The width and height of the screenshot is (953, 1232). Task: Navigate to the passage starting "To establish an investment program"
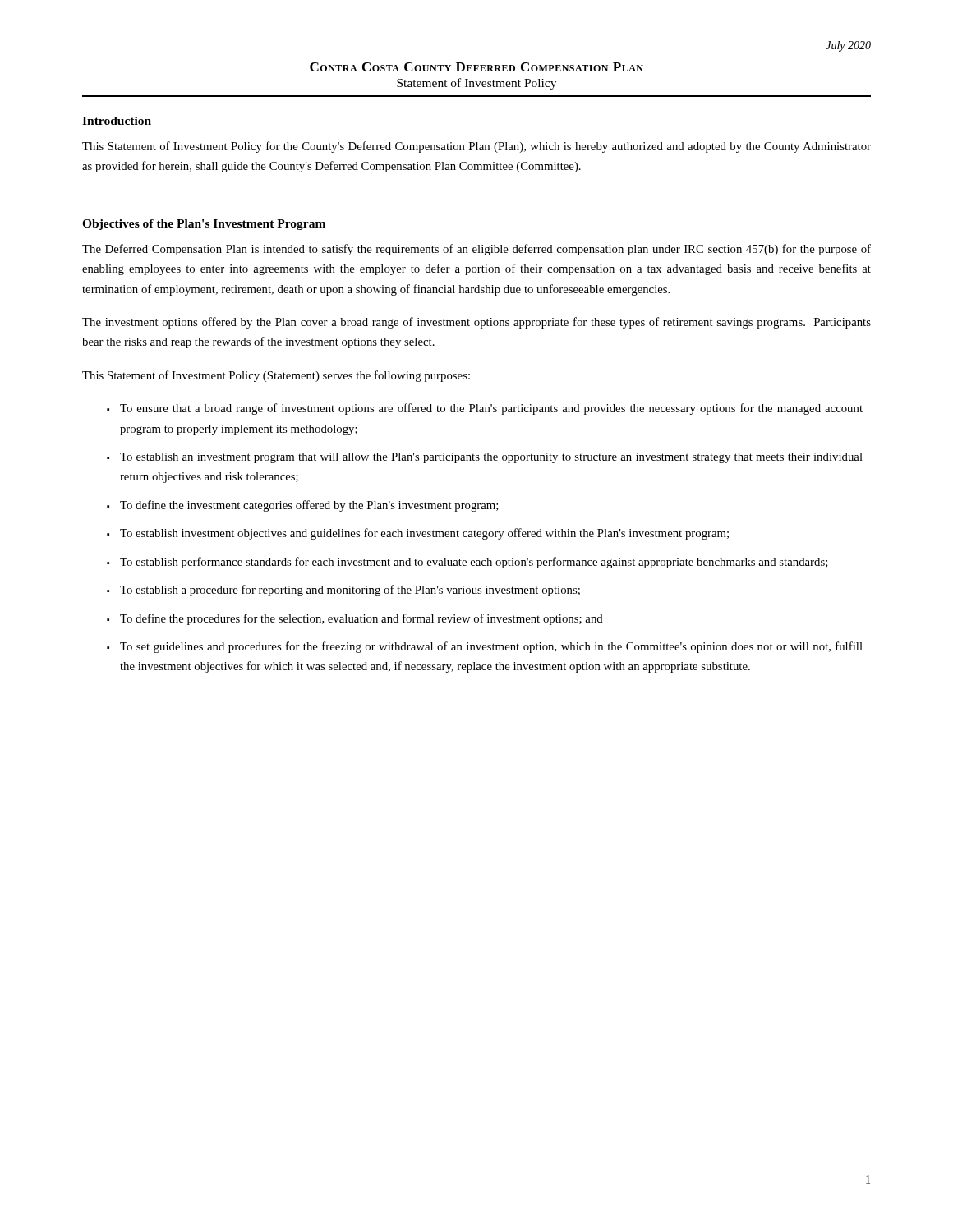point(491,467)
